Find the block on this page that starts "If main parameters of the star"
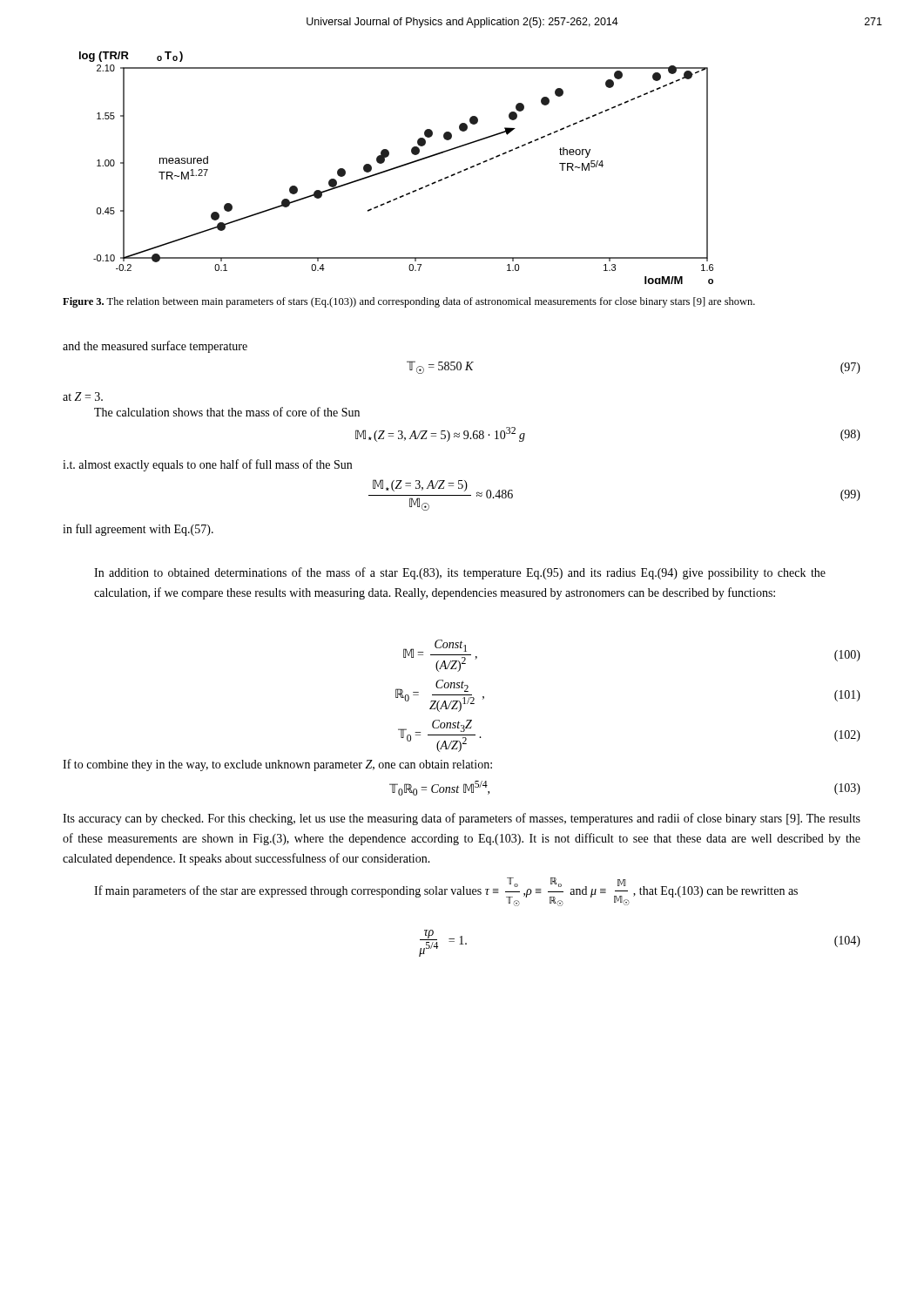Screen dimensions: 1307x924 446,892
